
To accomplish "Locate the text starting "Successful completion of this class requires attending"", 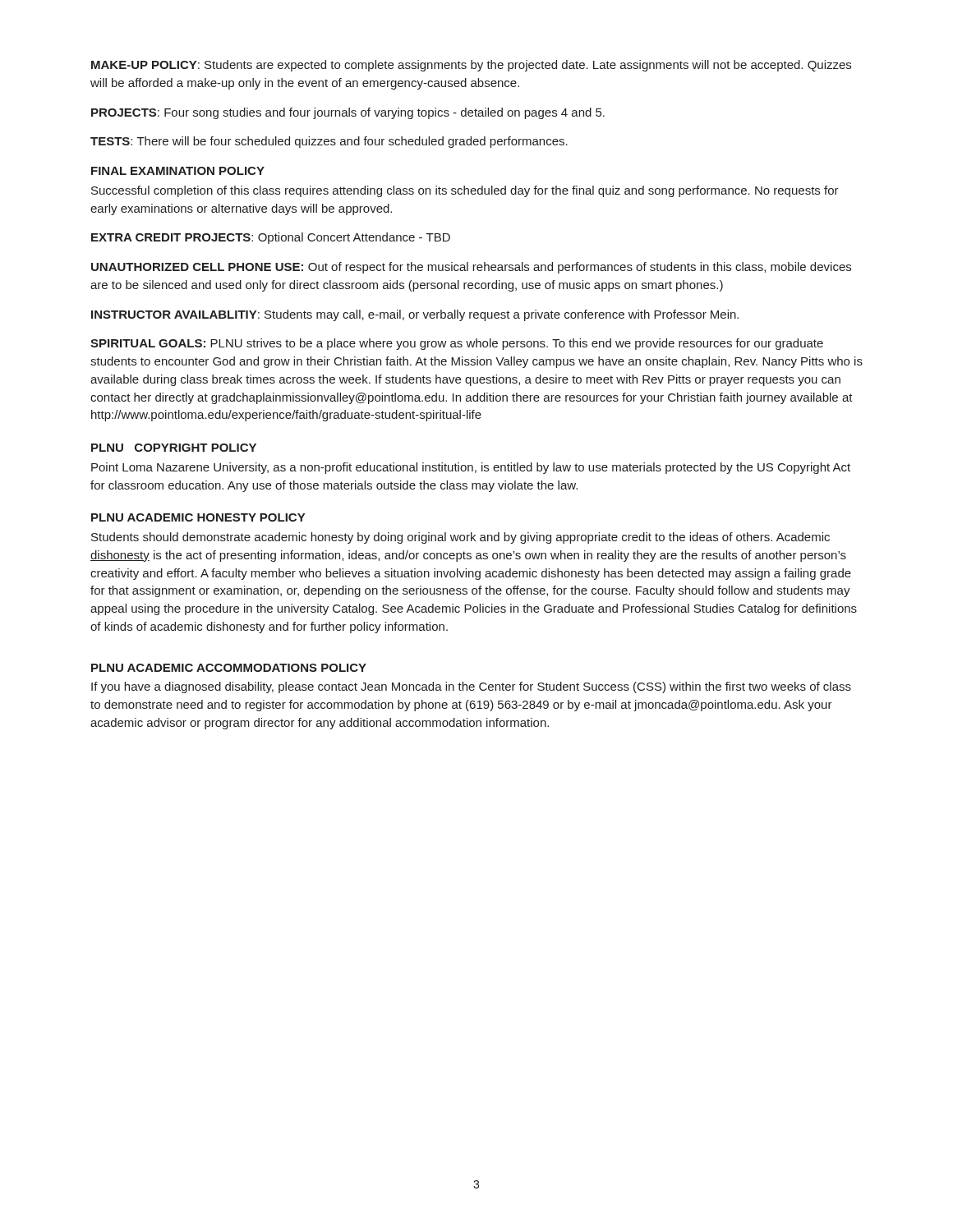I will click(x=476, y=199).
